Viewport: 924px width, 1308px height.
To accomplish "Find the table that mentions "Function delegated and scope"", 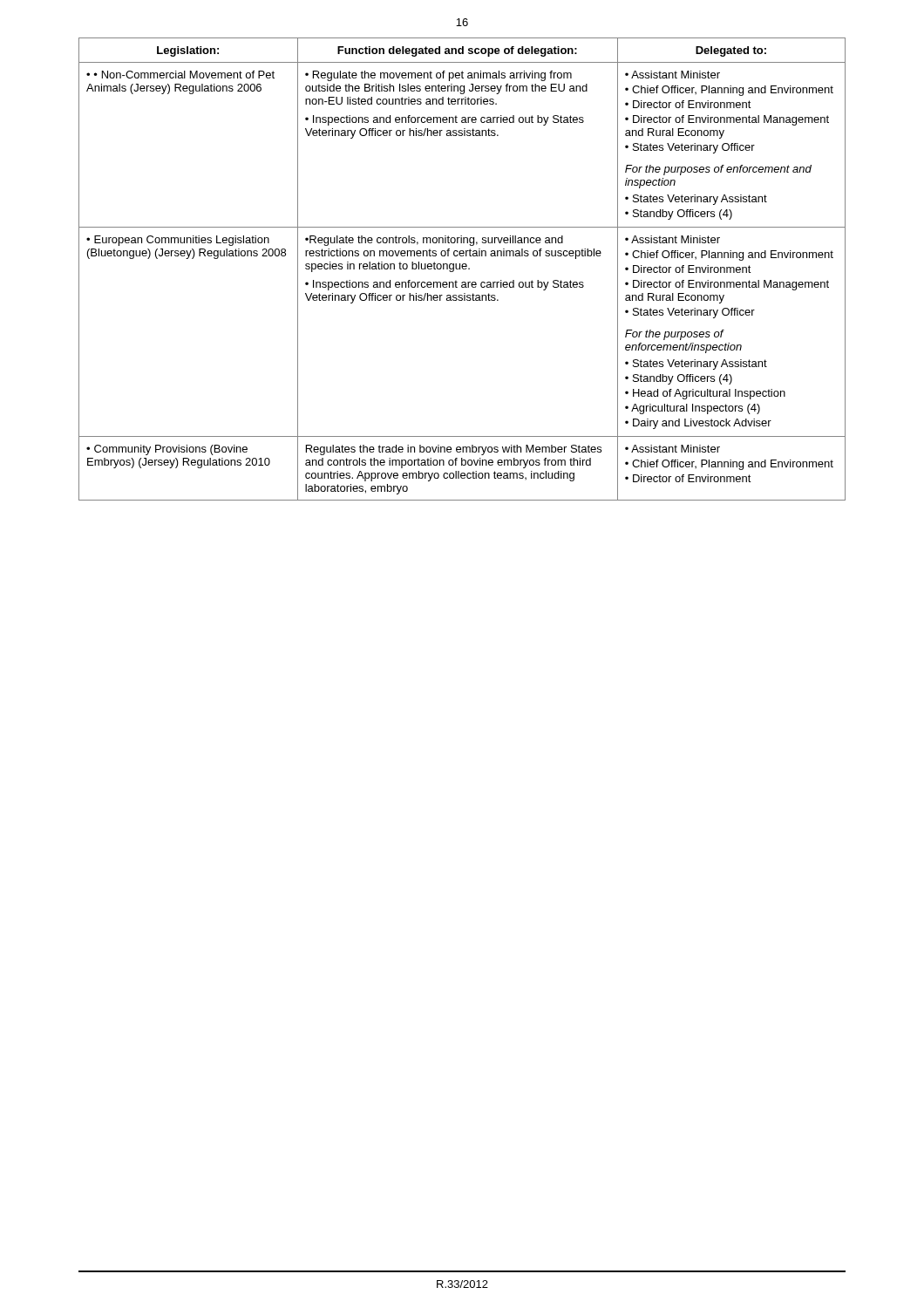I will point(462,269).
